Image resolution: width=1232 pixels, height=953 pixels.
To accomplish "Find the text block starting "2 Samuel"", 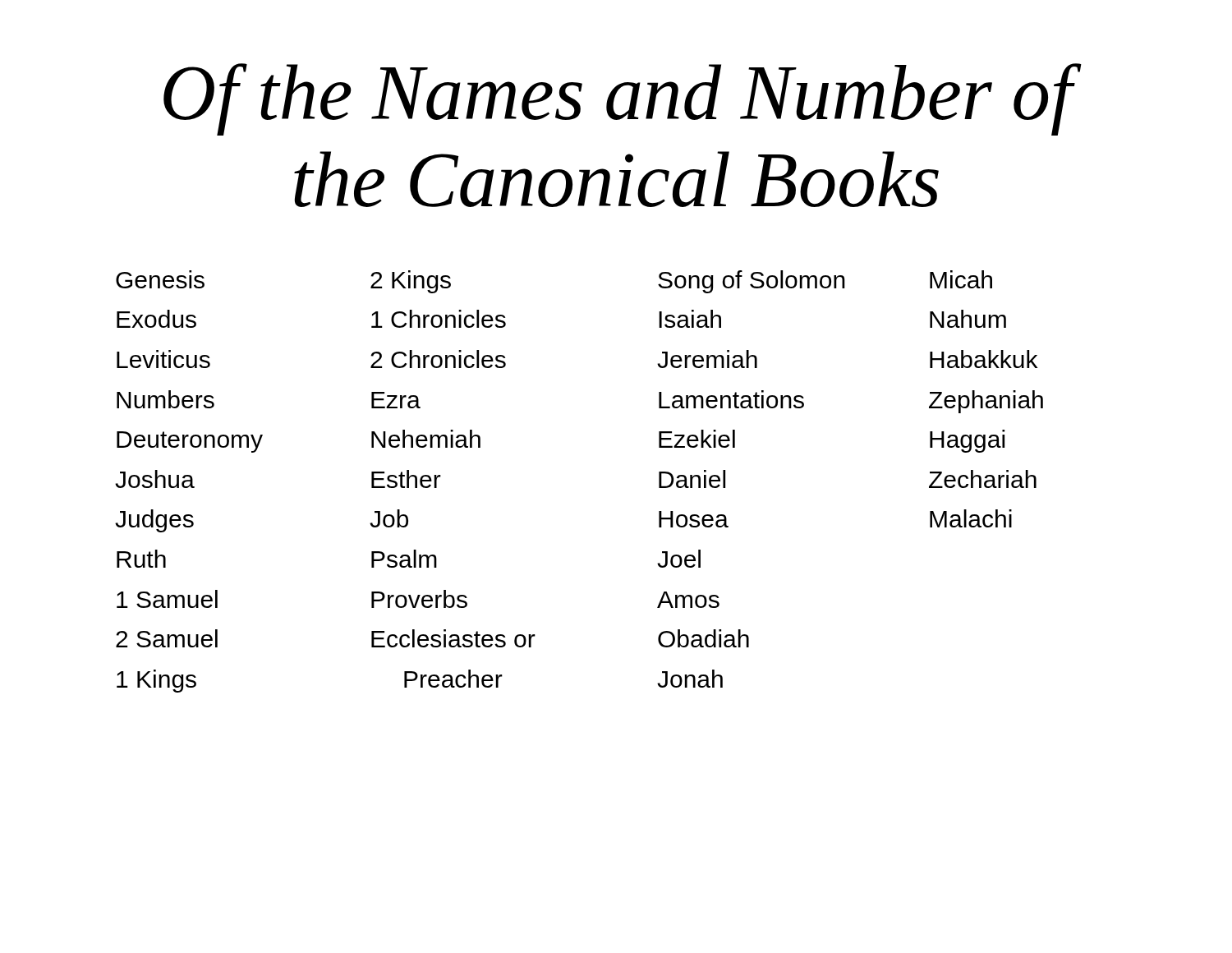I will coord(167,639).
